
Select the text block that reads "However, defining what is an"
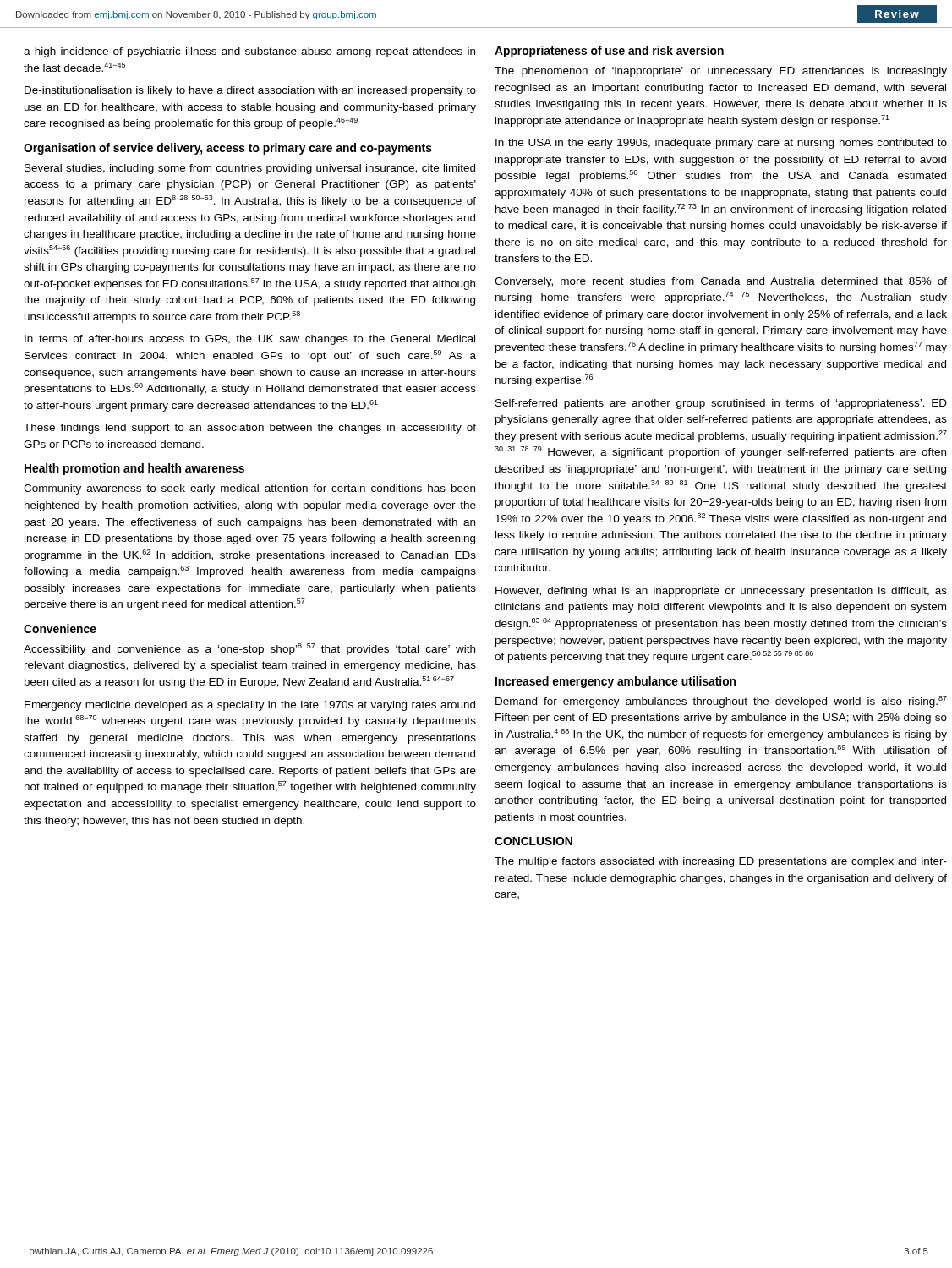(x=721, y=624)
